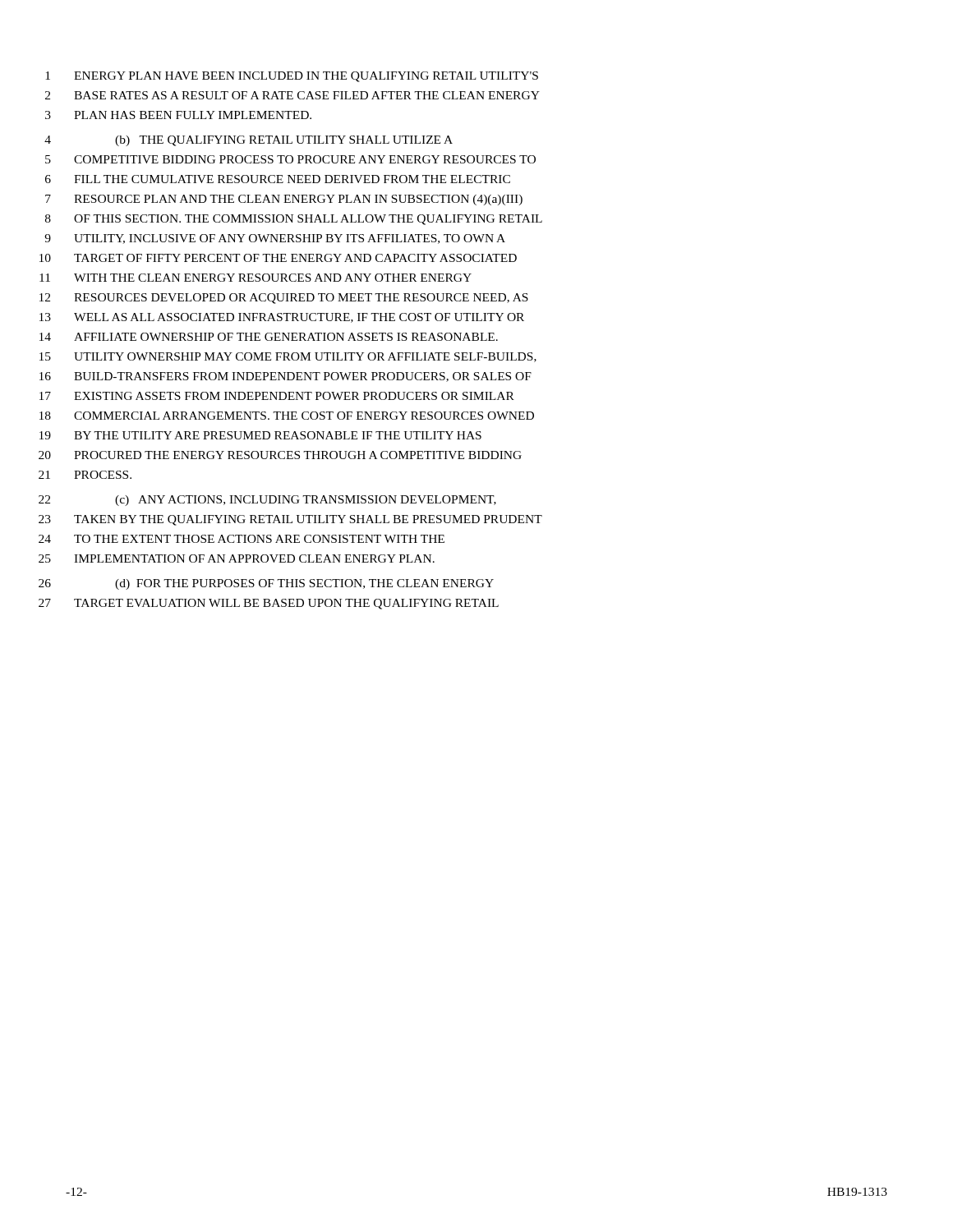Point to the element starting "19 BY THE UTILITY ARE"
This screenshot has height=1232, width=953.
(x=476, y=436)
